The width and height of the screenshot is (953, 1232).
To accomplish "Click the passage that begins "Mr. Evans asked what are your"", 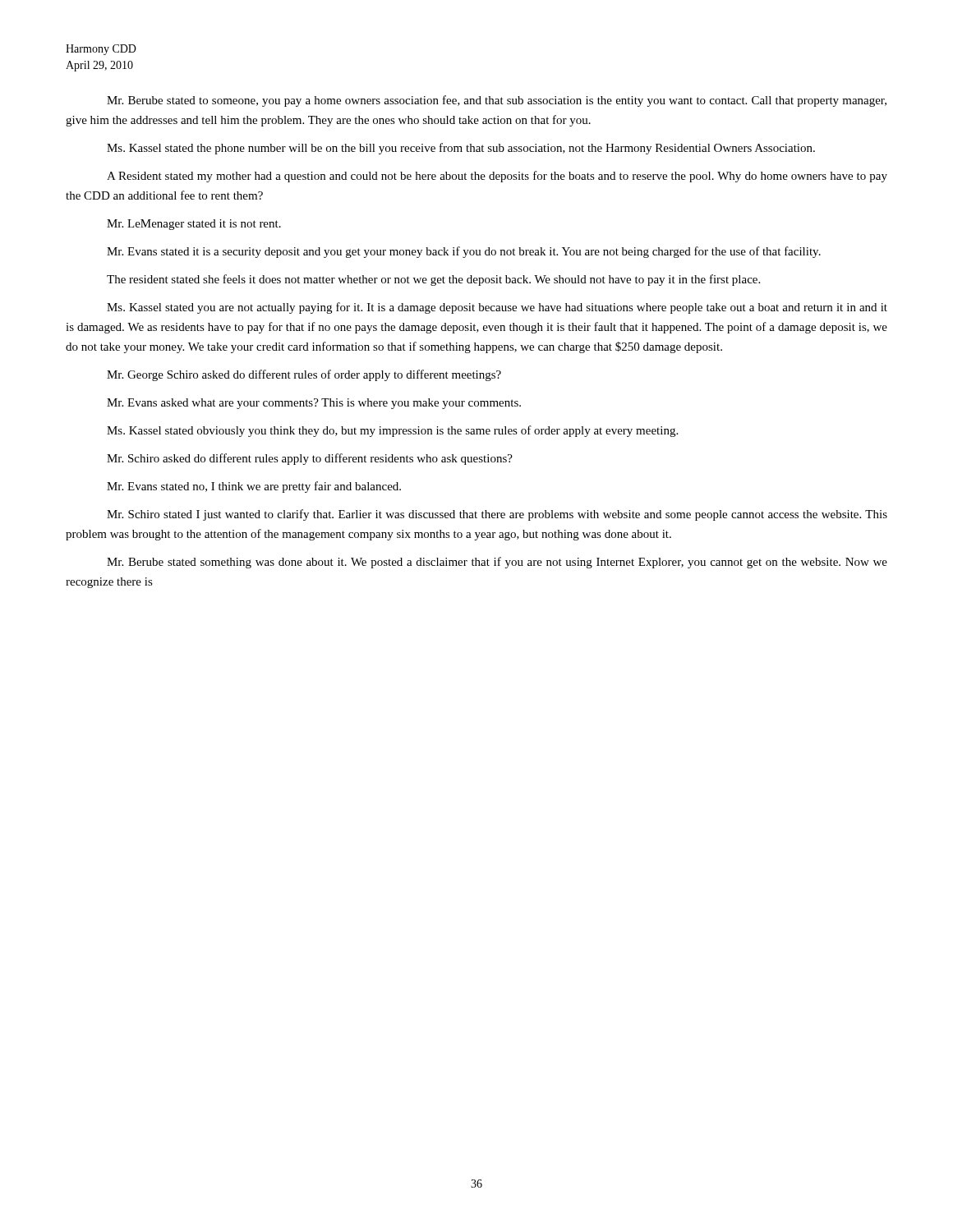I will pyautogui.click(x=476, y=402).
